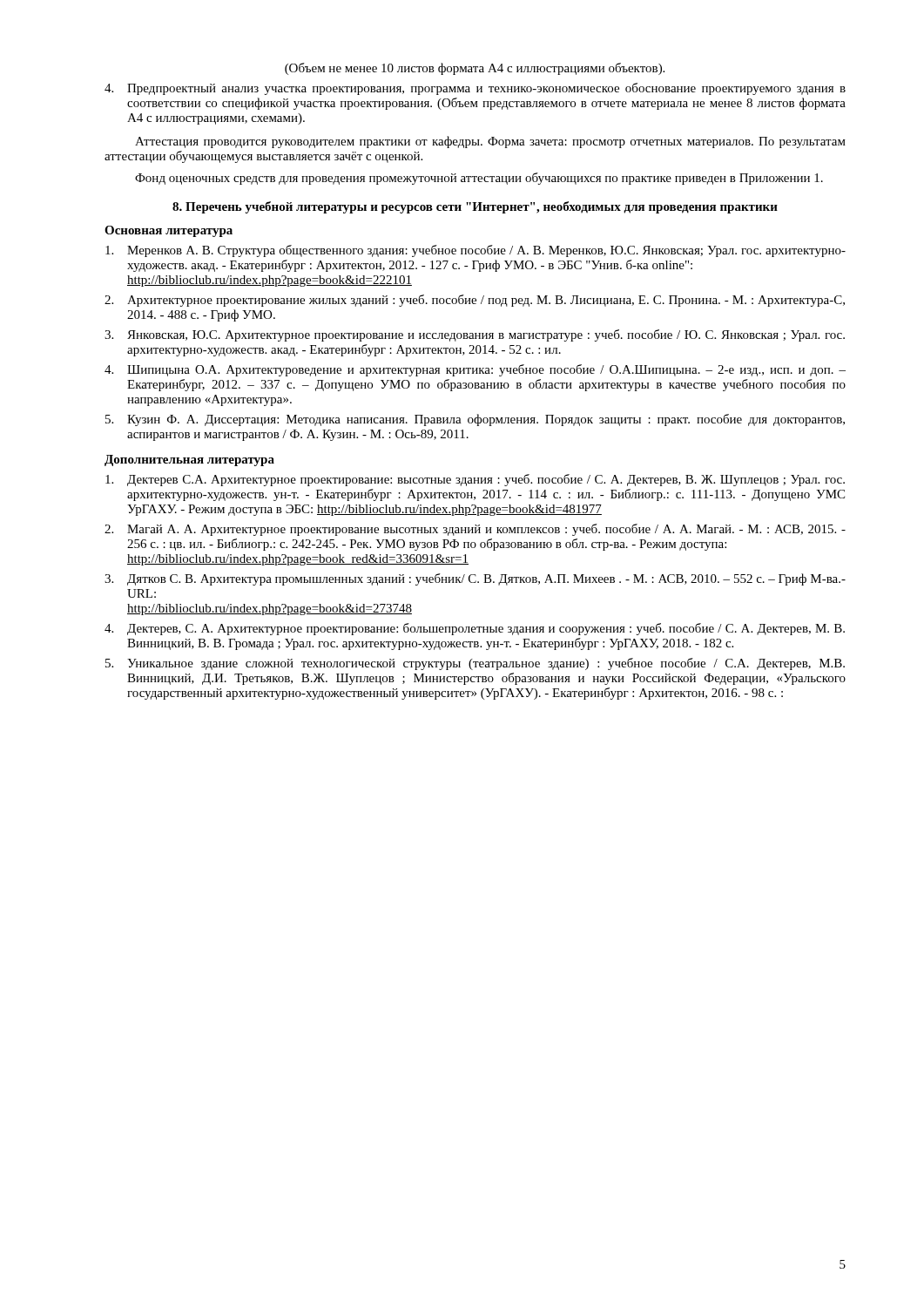The image size is (924, 1307).
Task: Select the block starting "Аттестация проводится руководителем практики от"
Action: (475, 149)
